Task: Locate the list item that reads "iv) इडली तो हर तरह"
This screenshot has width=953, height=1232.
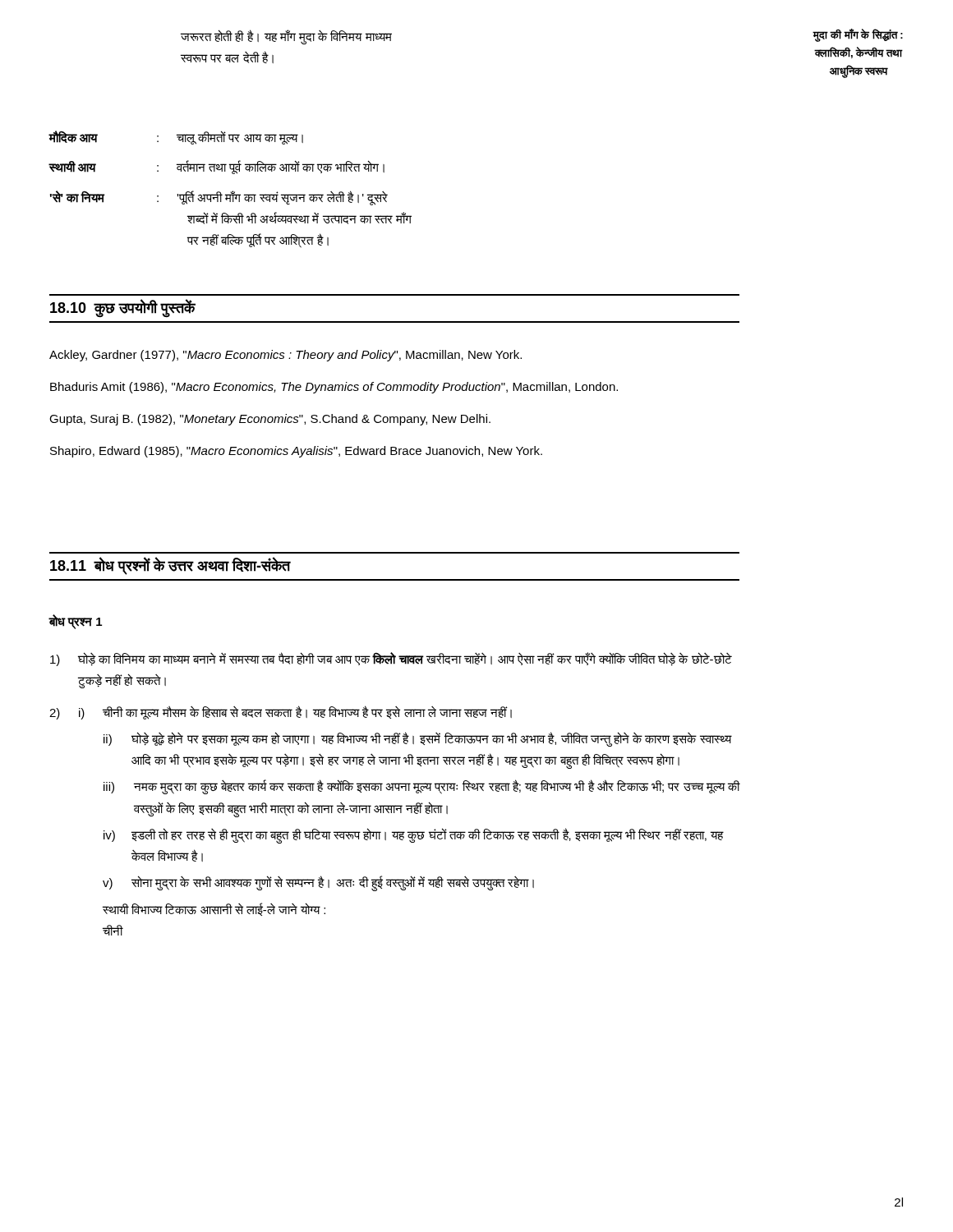Action: point(425,846)
